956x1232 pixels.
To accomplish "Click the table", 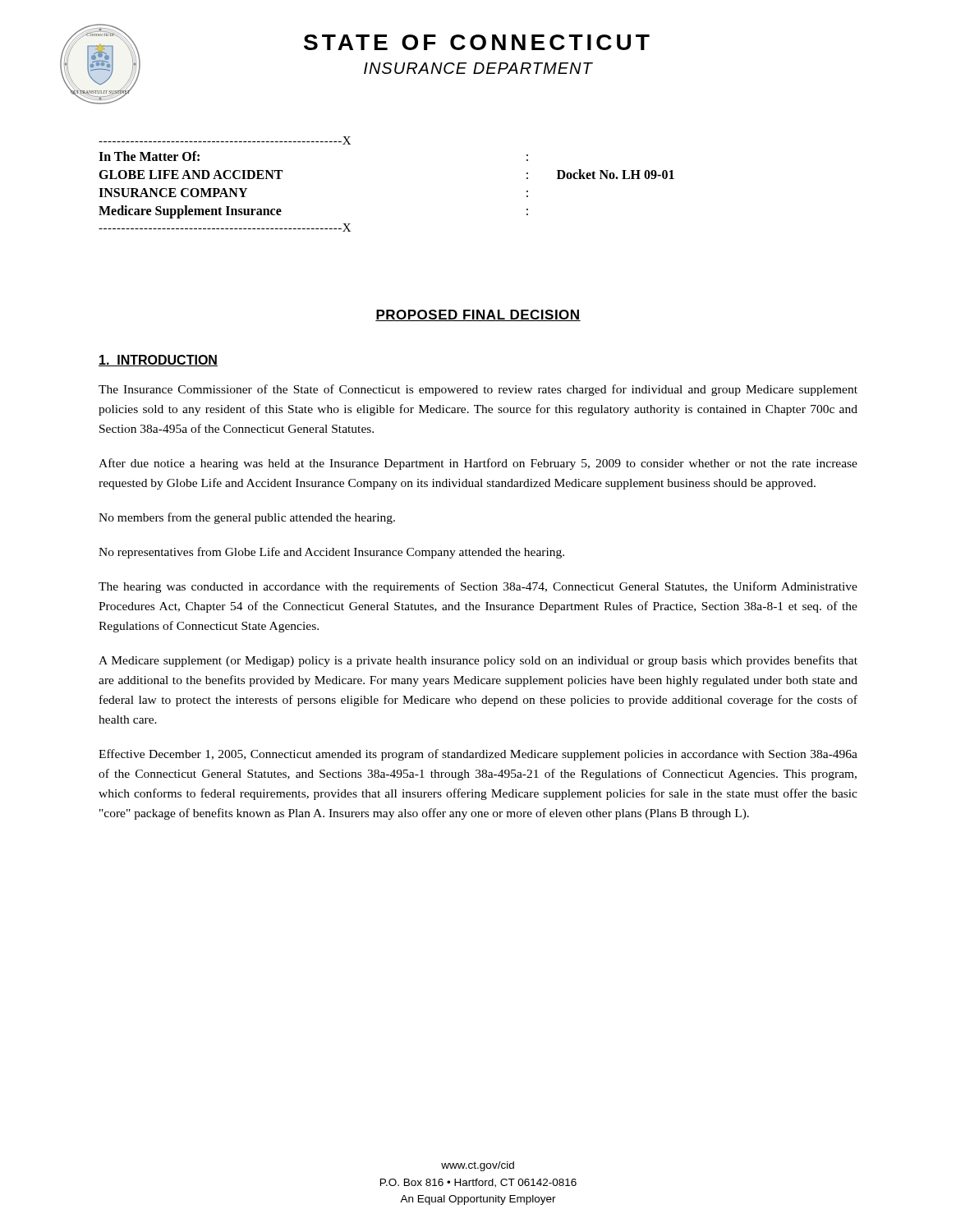I will [456, 184].
